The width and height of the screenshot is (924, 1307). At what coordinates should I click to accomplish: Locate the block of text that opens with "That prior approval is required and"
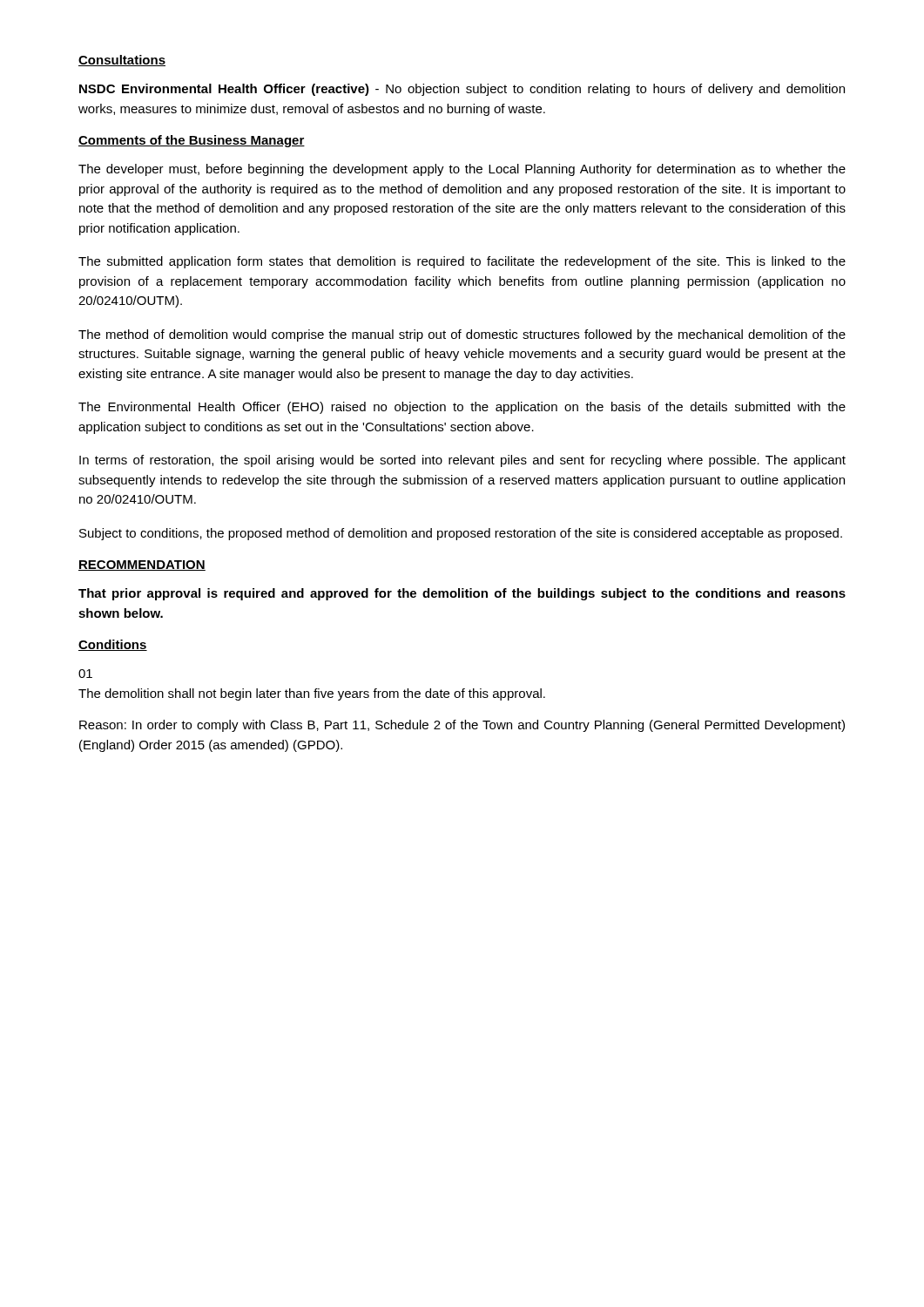(x=462, y=603)
